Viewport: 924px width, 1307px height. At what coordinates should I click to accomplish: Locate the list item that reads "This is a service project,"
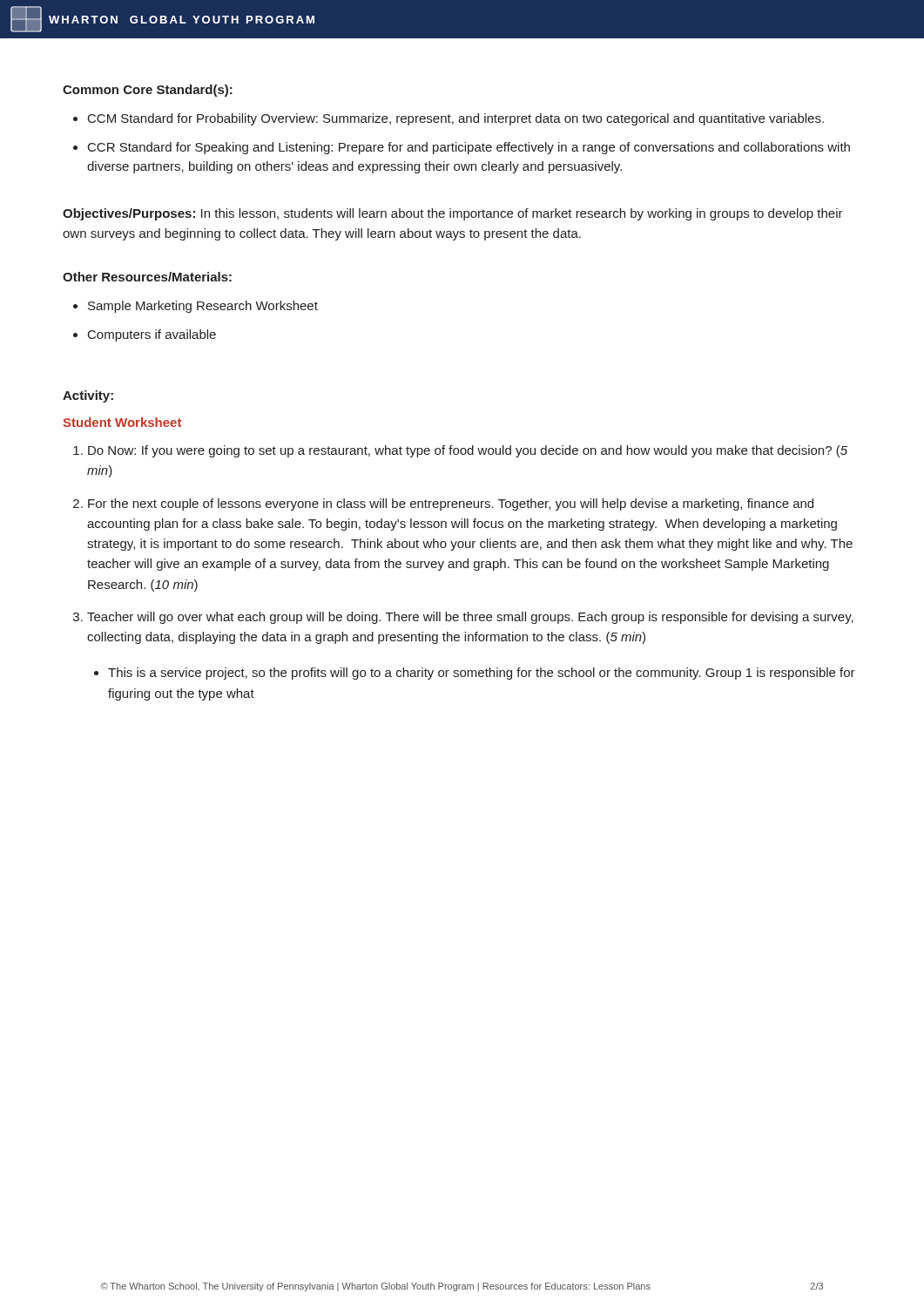click(x=481, y=683)
